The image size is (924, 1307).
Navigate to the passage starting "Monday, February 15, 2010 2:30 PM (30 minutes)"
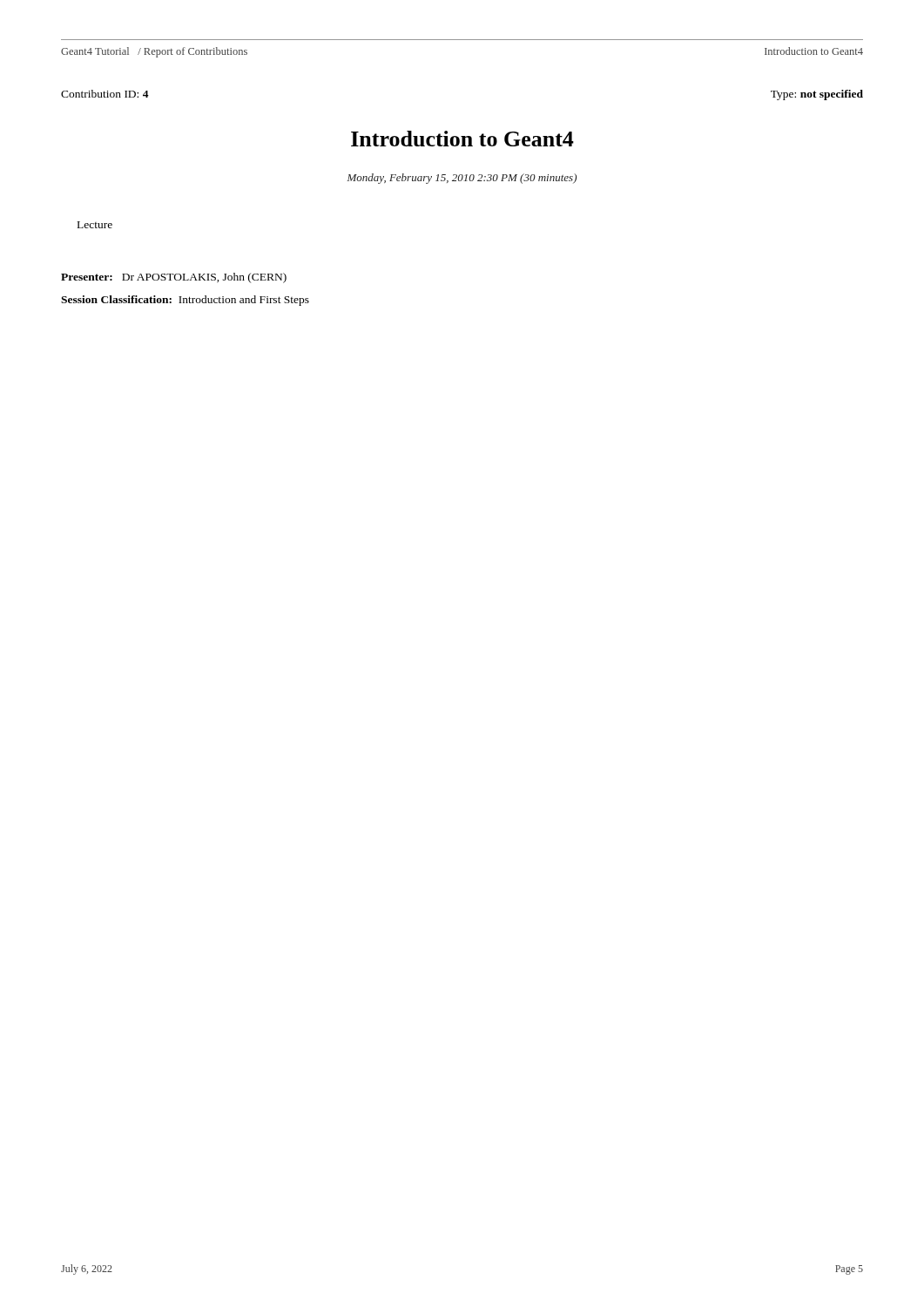[x=462, y=177]
